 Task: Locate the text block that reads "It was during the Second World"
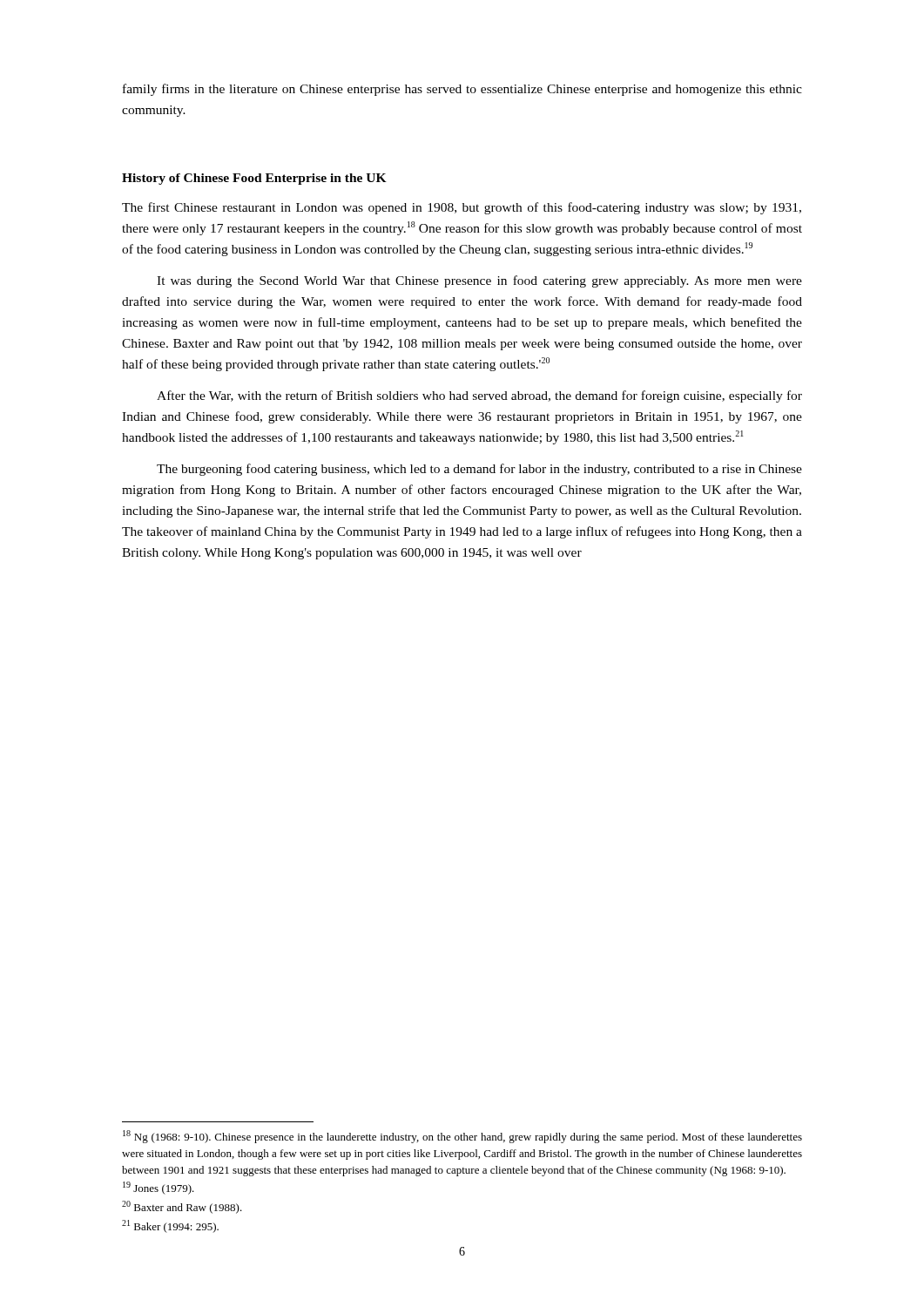[x=462, y=322]
